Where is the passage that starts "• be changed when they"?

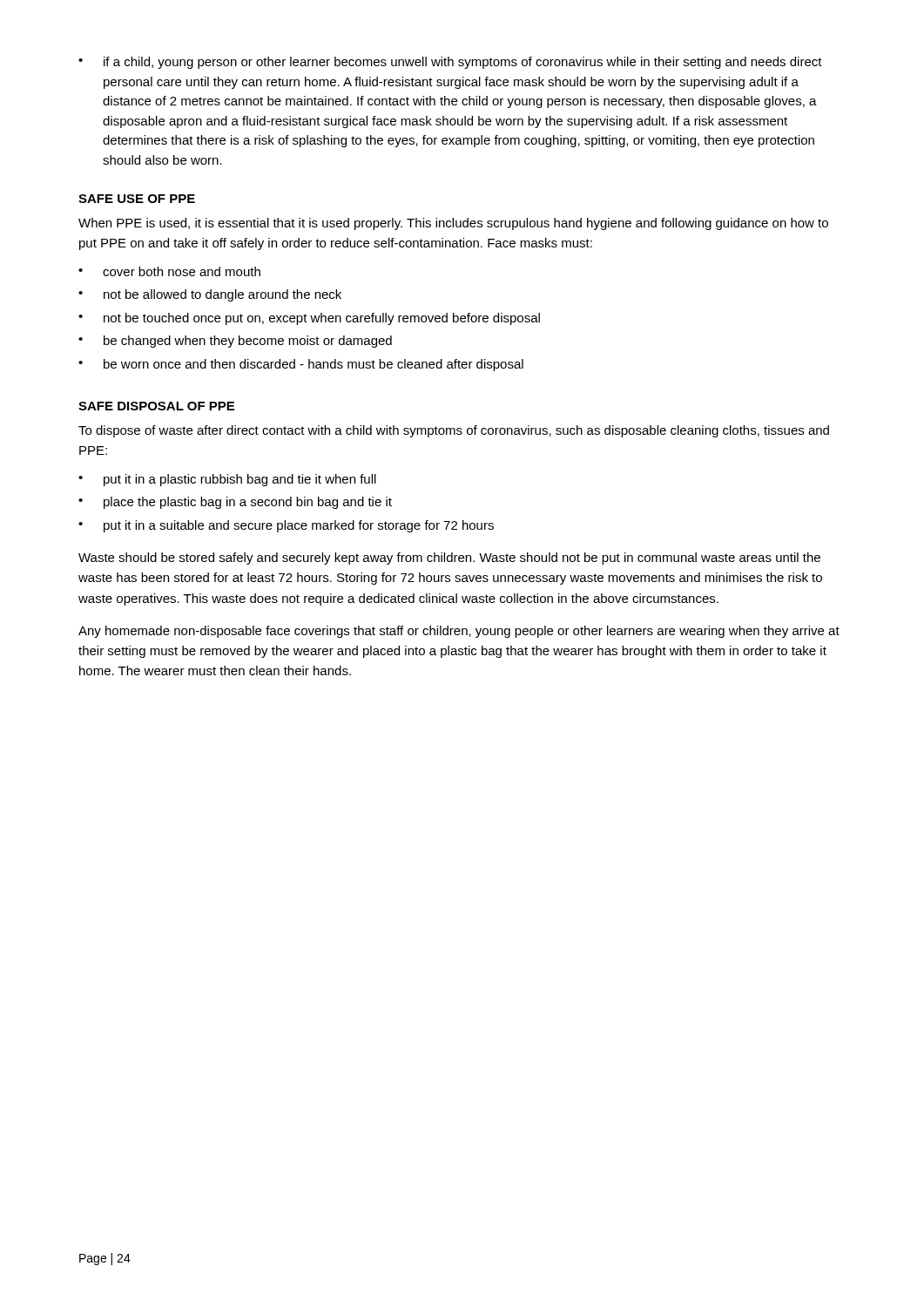coord(235,342)
